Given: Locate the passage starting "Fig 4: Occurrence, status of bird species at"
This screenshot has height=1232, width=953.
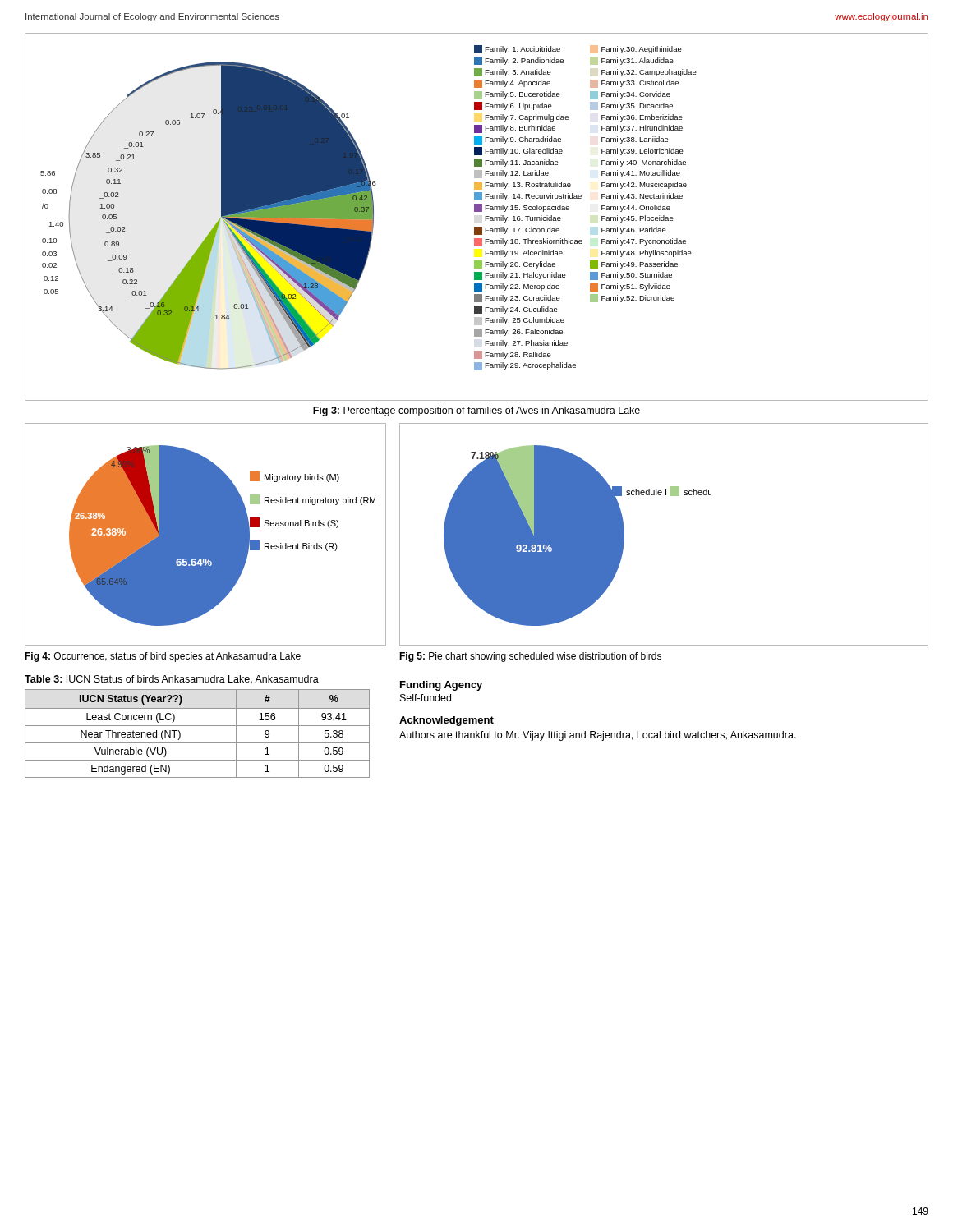Looking at the screenshot, I should pos(163,656).
